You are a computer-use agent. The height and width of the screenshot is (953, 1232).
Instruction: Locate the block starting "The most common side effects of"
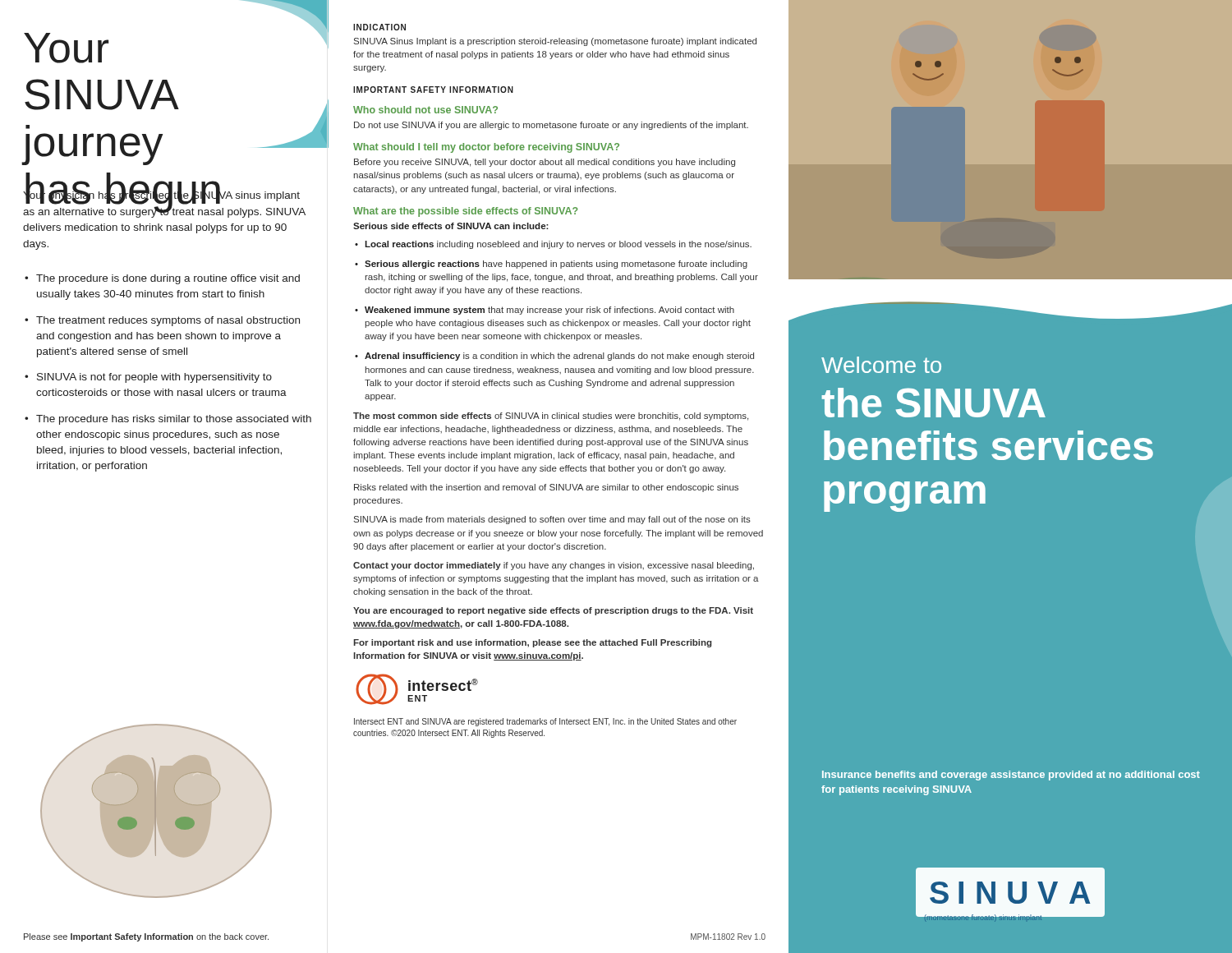coord(551,442)
